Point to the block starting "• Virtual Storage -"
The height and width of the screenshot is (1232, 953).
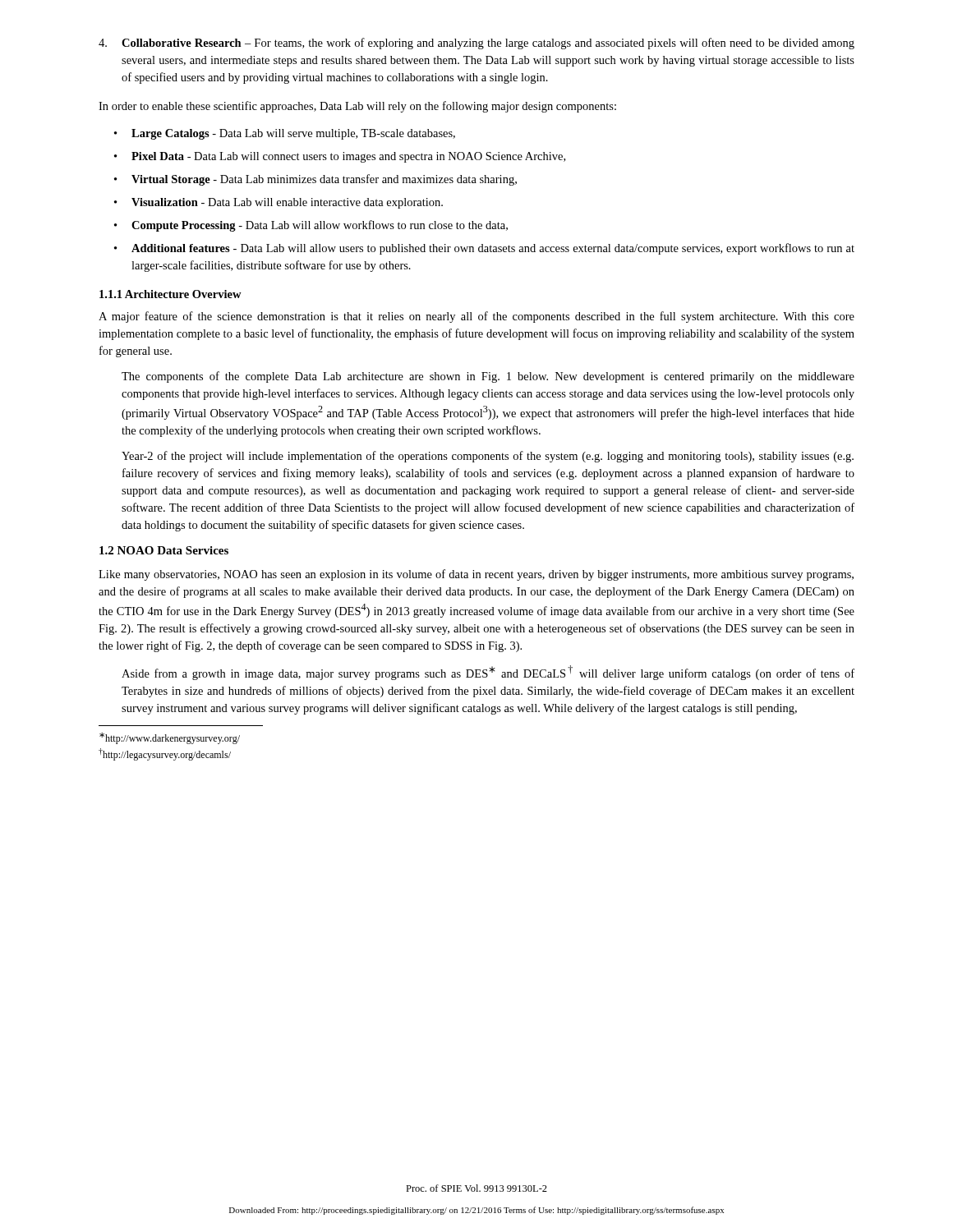pyautogui.click(x=484, y=180)
